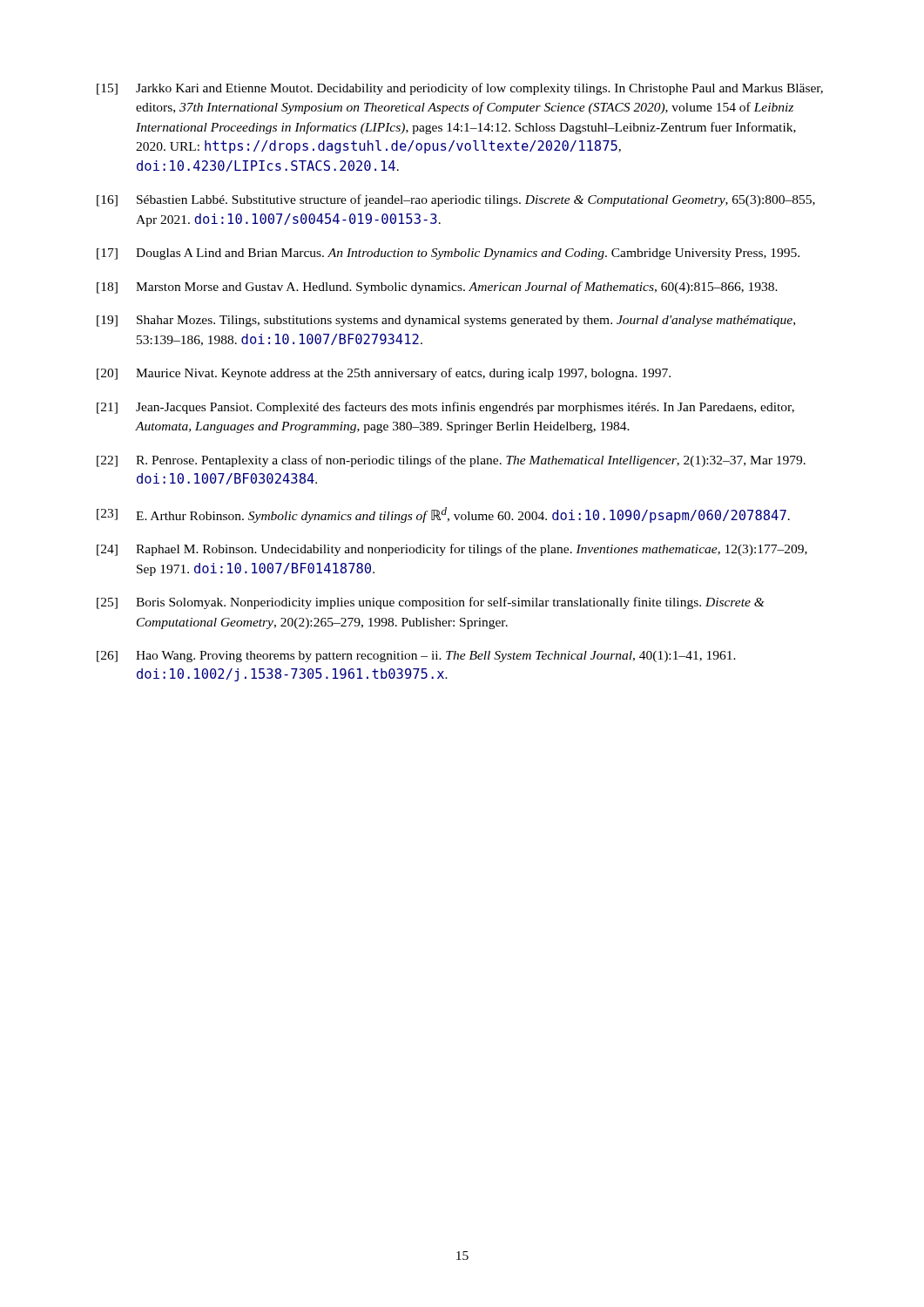
Task: Select the list item with the text "[25] Boris Solomyak. Nonperiodicity implies unique composition for"
Action: click(x=462, y=612)
